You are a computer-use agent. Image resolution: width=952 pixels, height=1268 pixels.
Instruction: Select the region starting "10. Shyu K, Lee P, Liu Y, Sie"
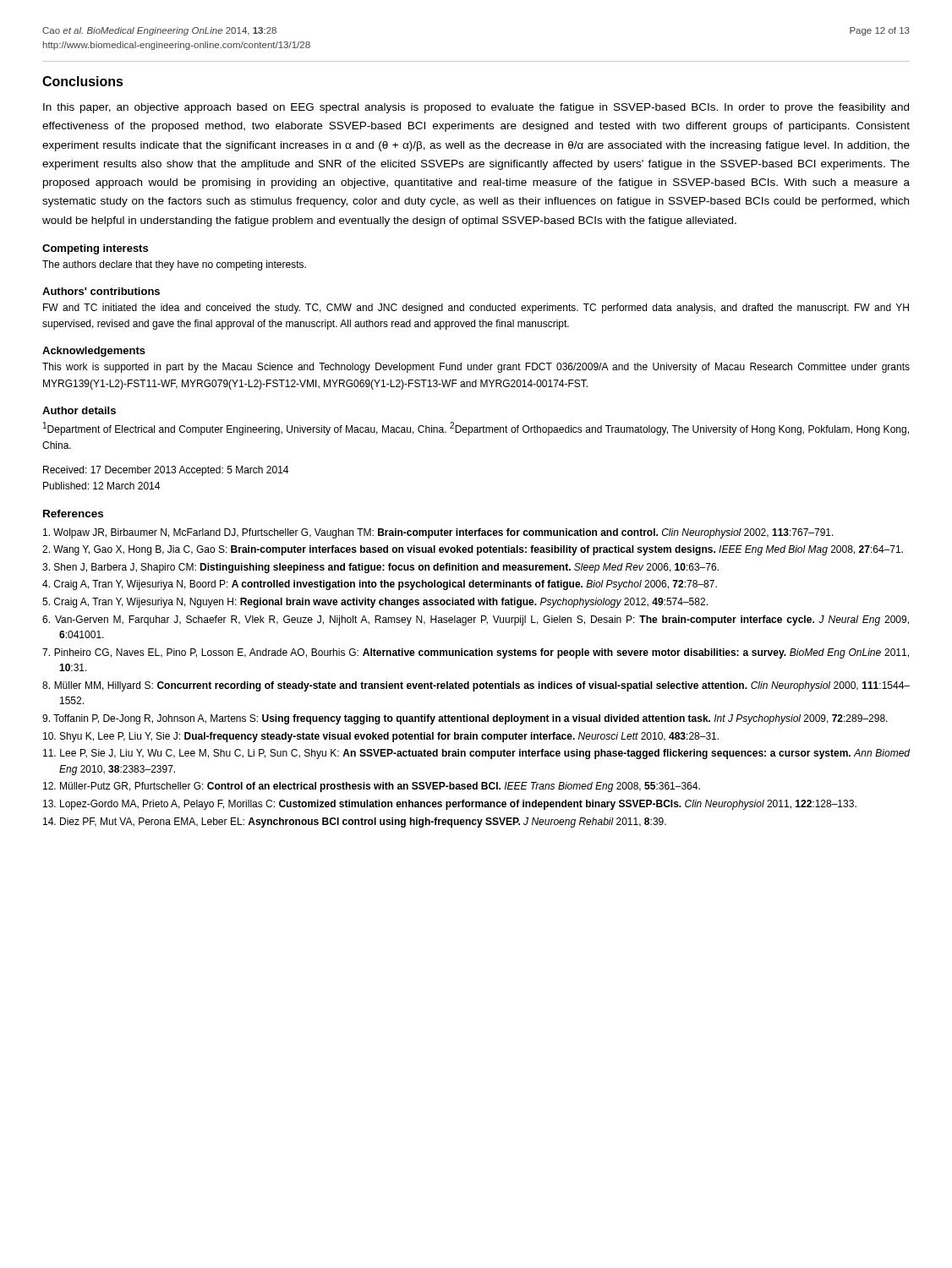(x=381, y=736)
